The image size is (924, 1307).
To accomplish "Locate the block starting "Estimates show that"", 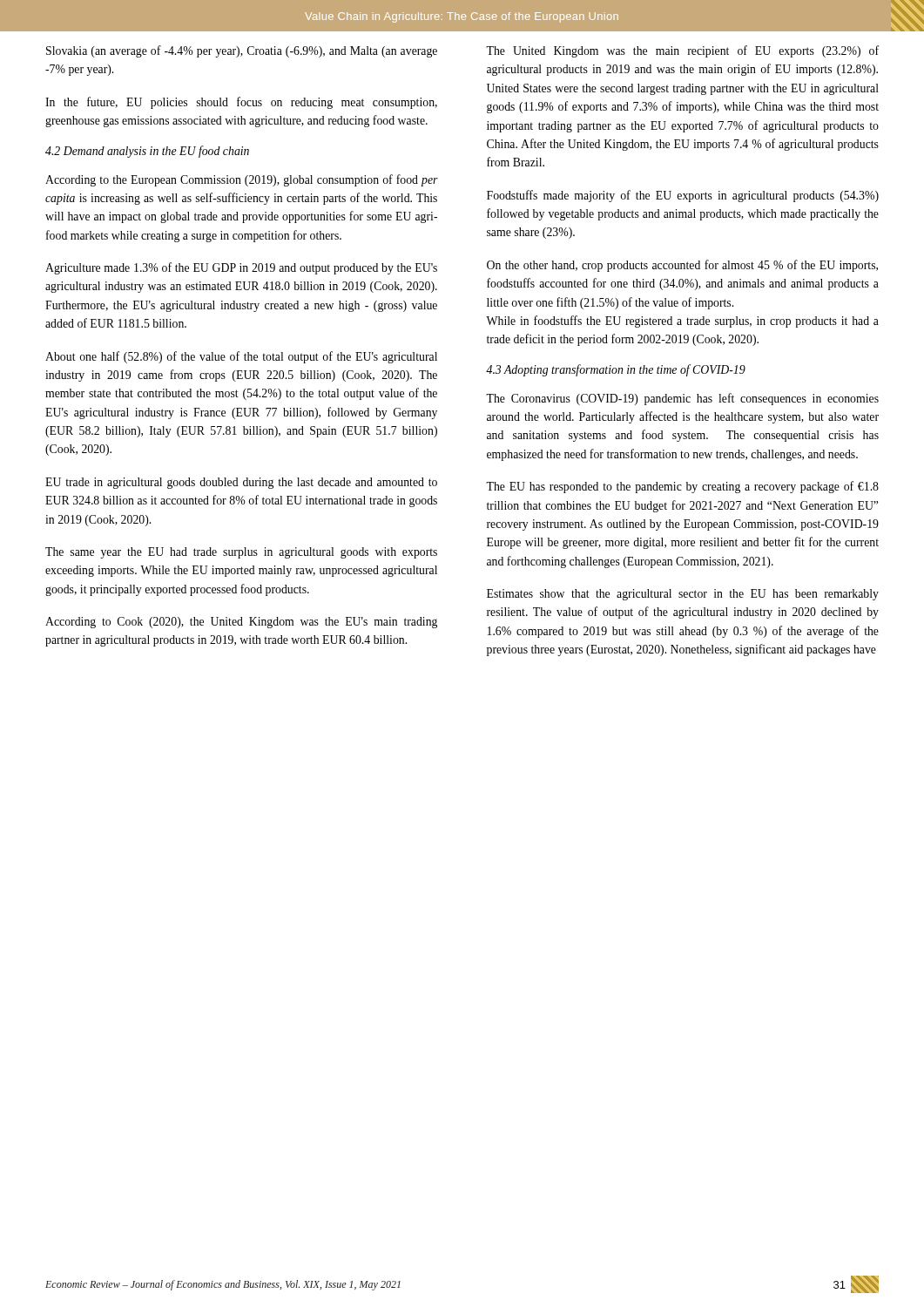I will 683,622.
